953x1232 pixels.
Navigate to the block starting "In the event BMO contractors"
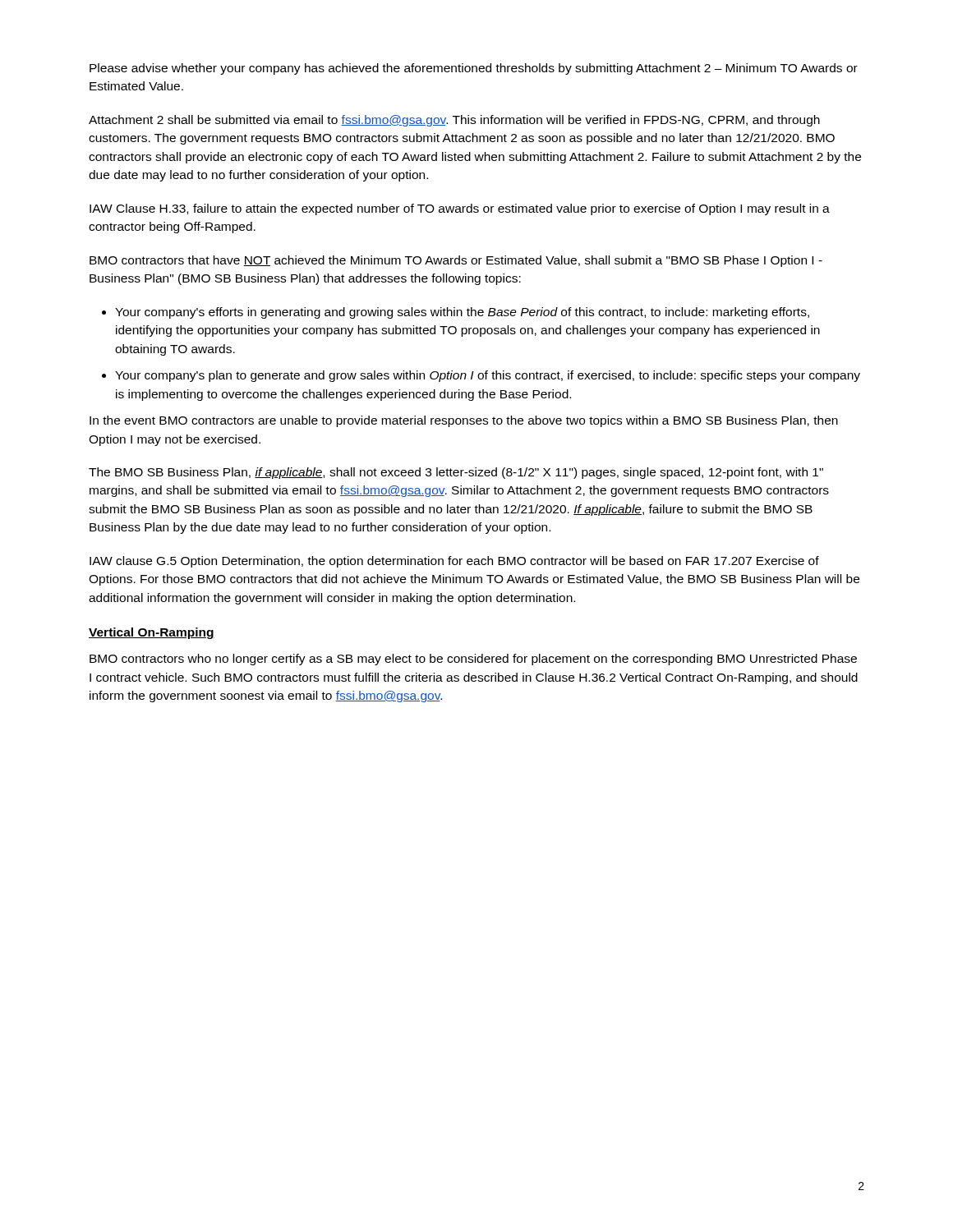[464, 429]
